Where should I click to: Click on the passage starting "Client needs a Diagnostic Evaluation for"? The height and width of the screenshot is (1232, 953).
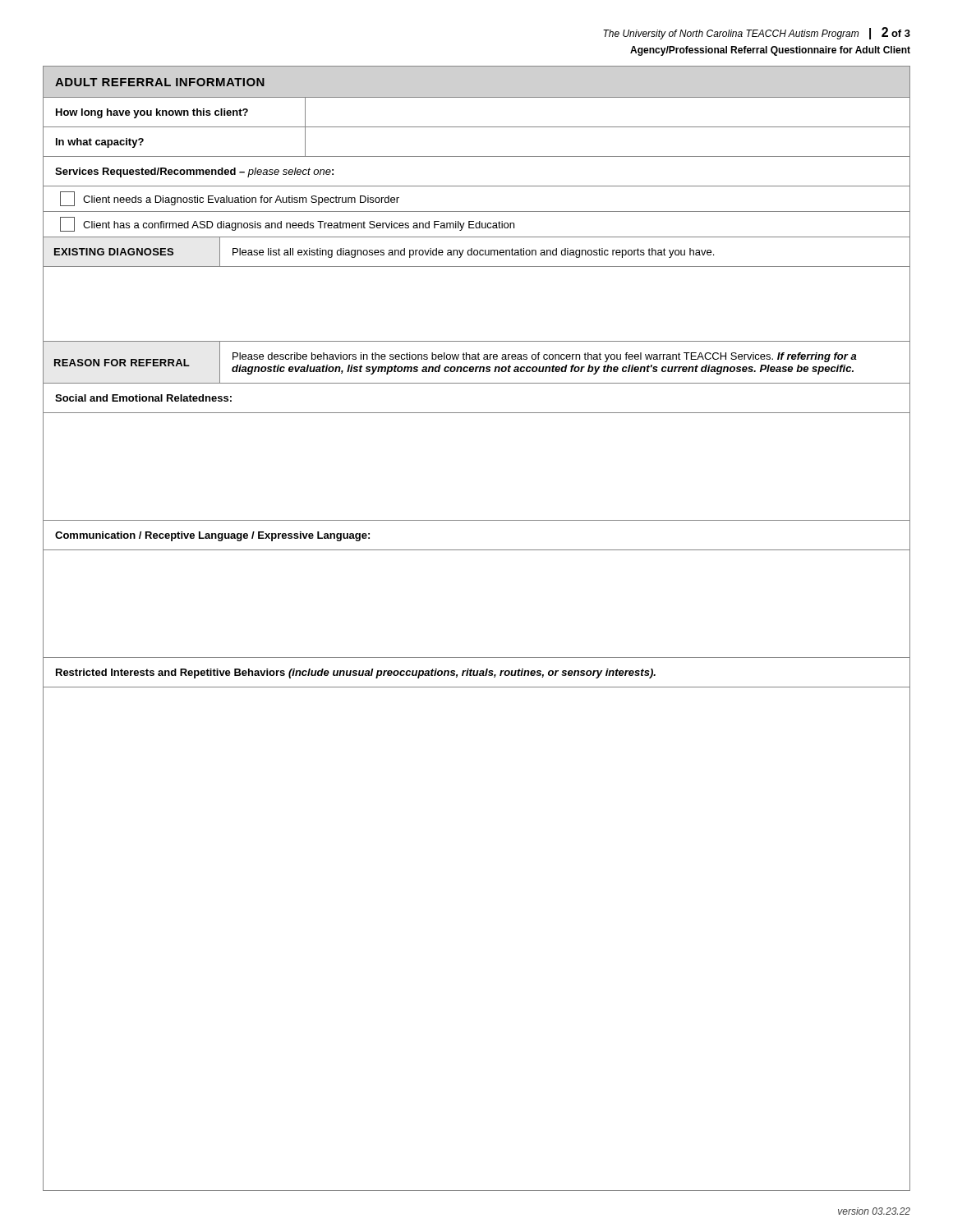[230, 199]
